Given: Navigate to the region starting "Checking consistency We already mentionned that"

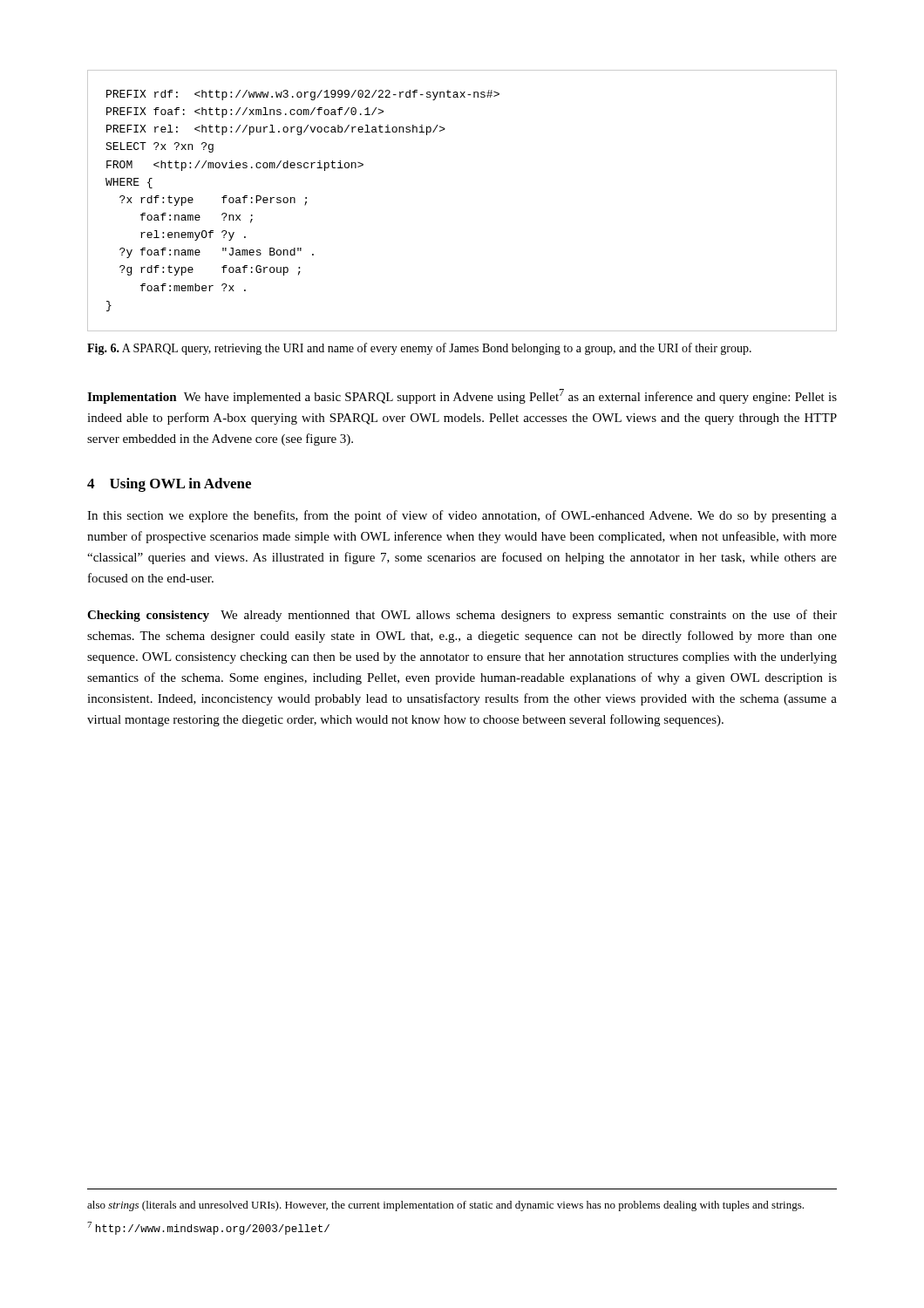Looking at the screenshot, I should [462, 667].
